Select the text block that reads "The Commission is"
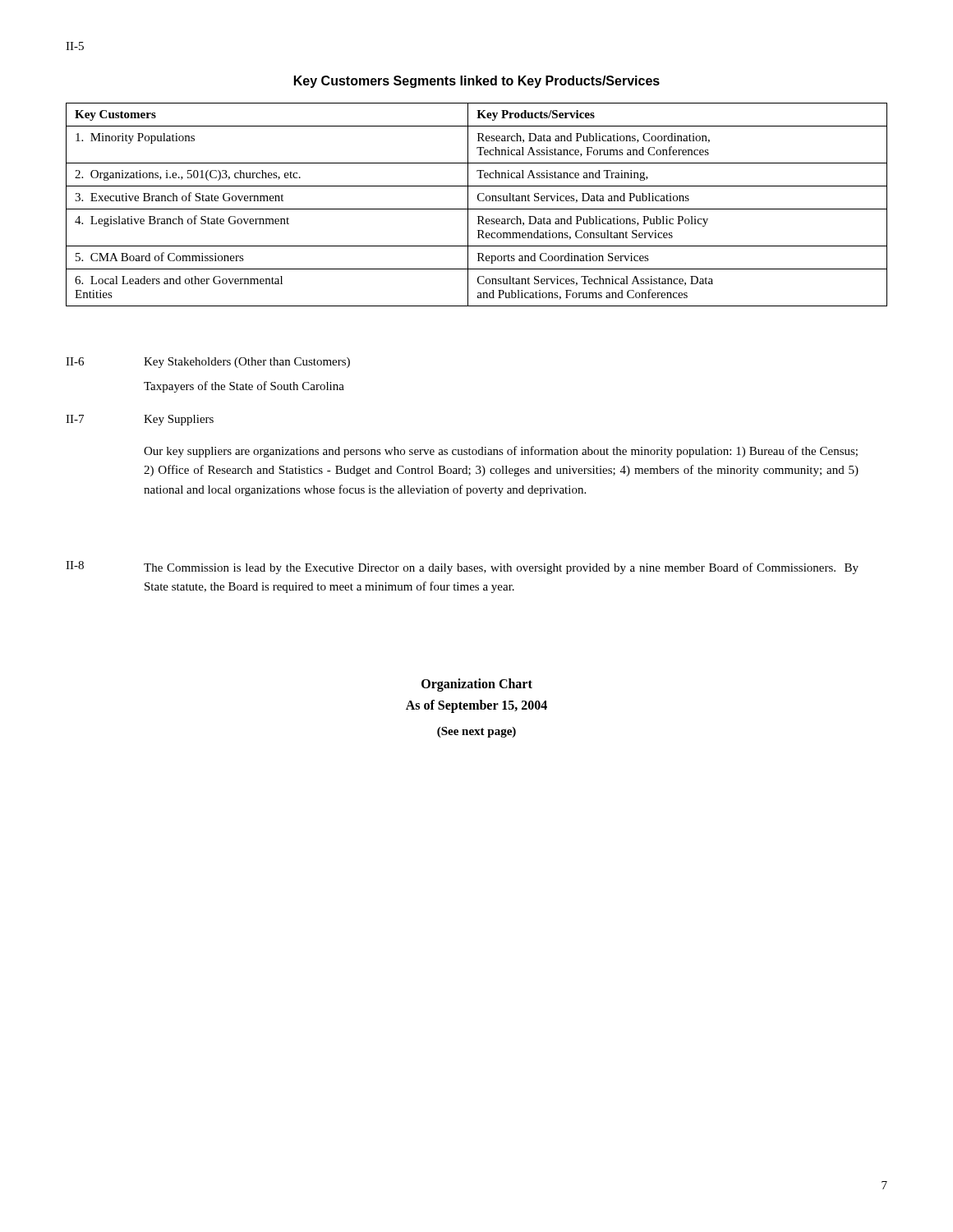The image size is (953, 1232). 501,577
